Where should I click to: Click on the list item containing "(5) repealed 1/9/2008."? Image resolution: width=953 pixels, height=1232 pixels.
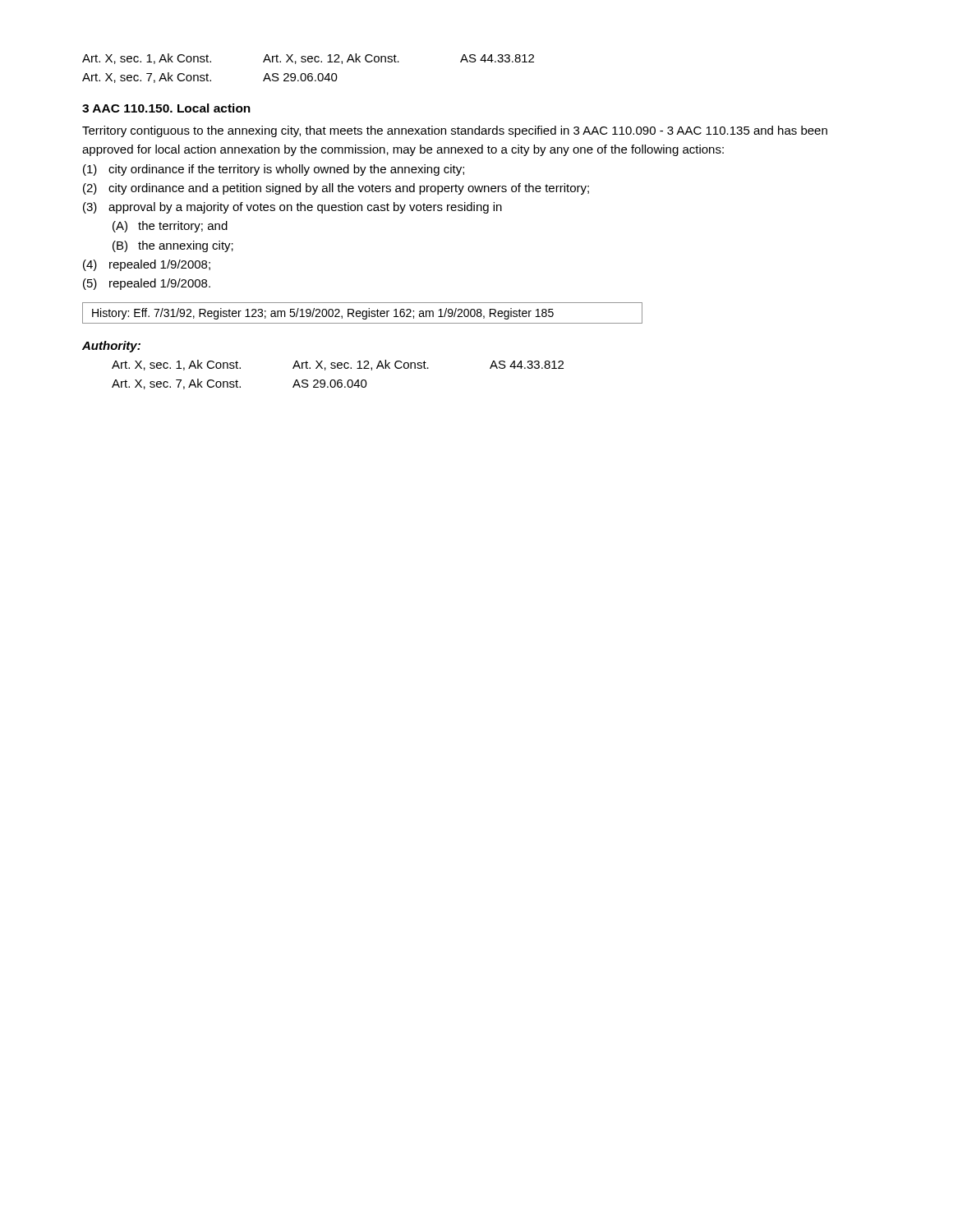[147, 284]
